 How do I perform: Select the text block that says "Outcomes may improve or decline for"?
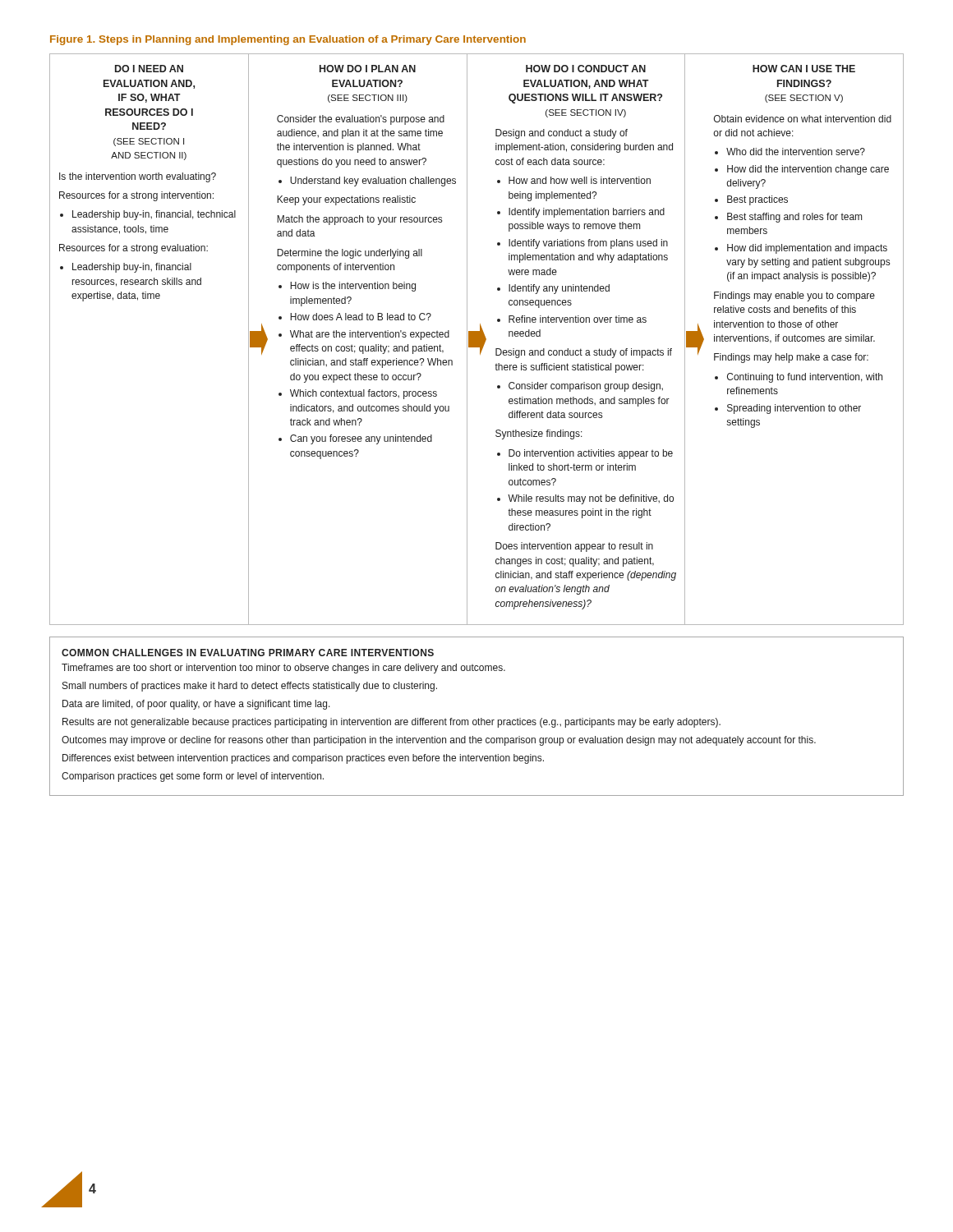(x=476, y=740)
